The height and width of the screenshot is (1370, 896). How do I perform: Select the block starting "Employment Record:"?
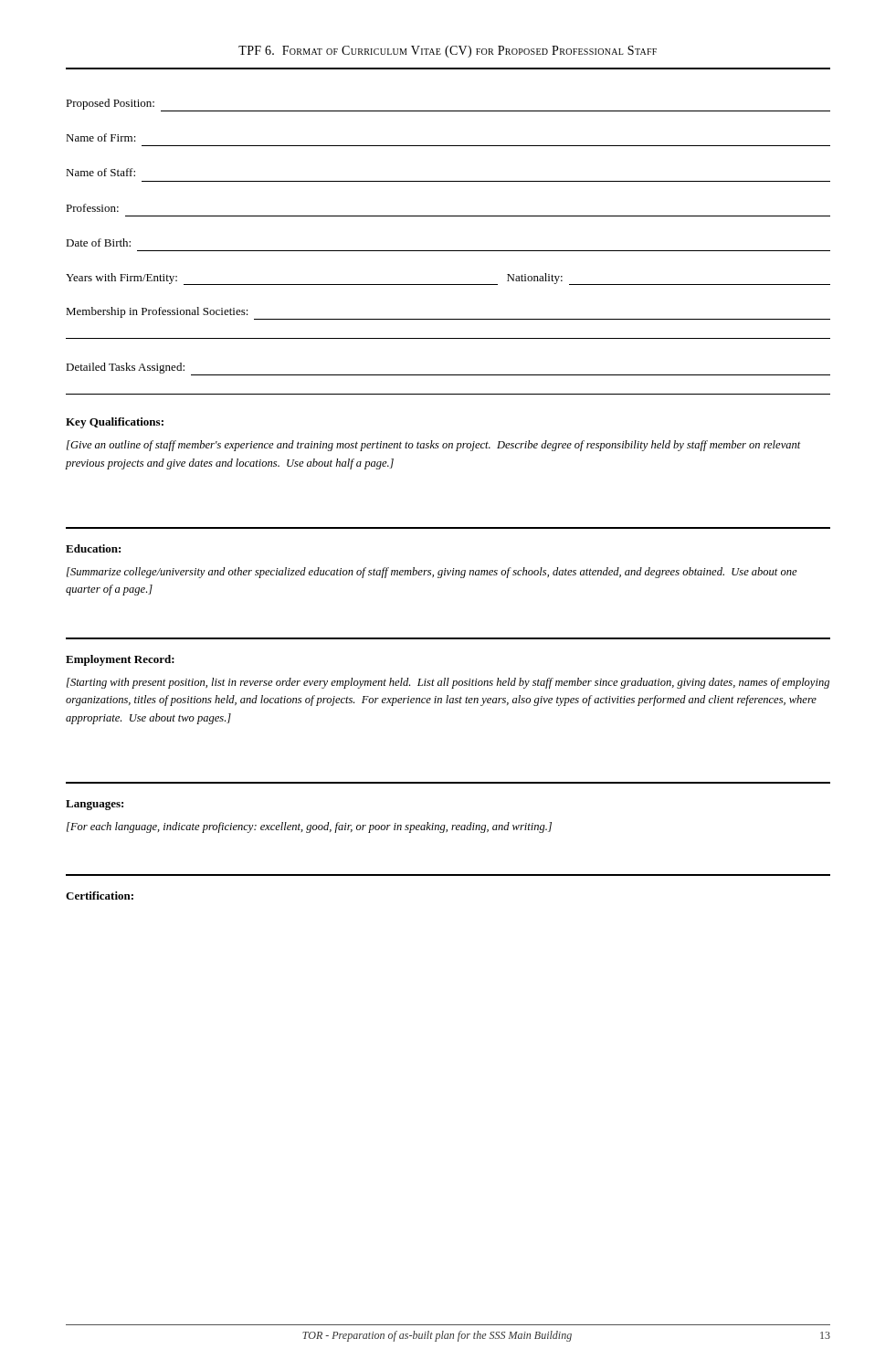120,659
